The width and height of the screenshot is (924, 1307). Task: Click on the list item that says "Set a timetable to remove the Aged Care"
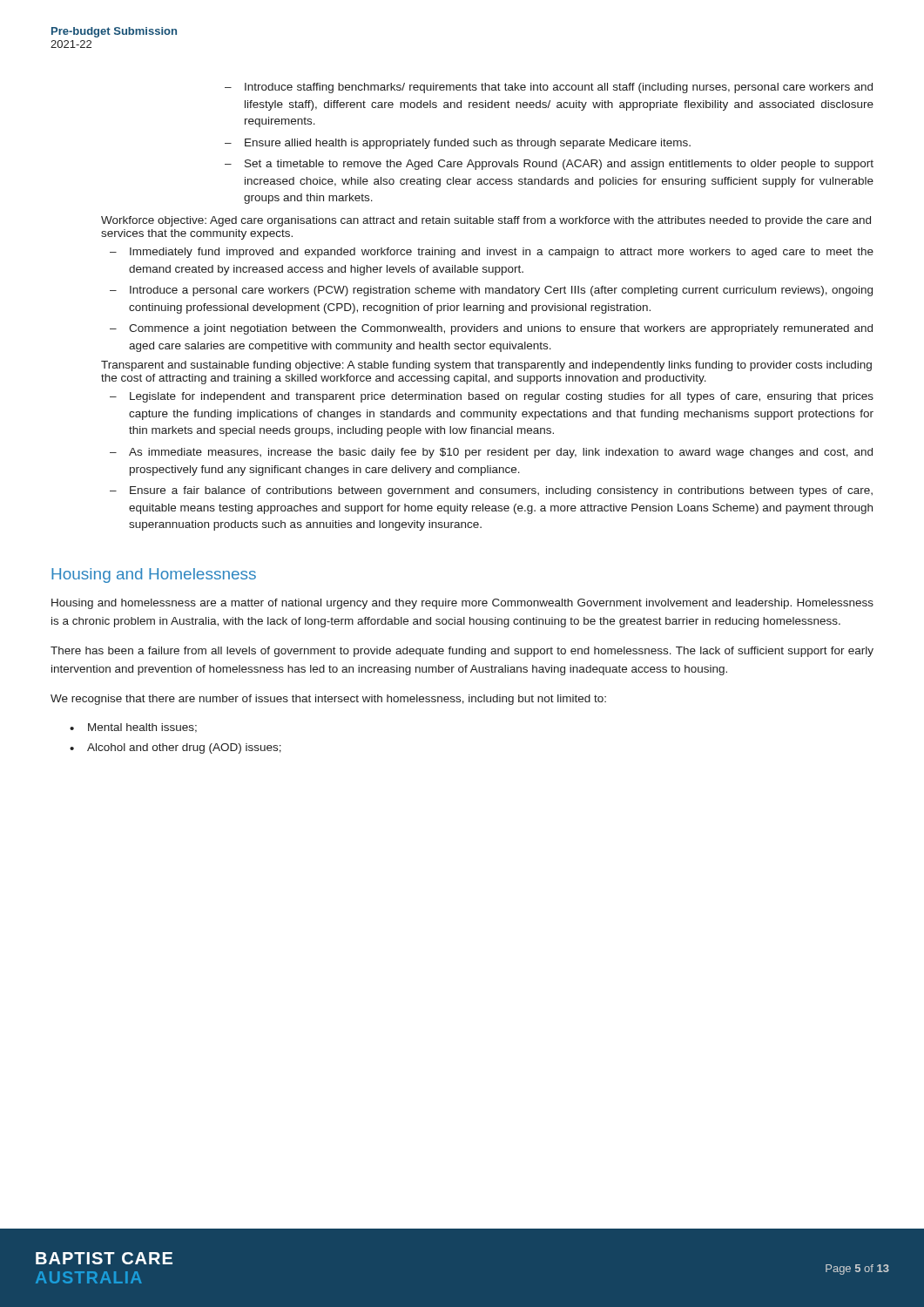(545, 181)
